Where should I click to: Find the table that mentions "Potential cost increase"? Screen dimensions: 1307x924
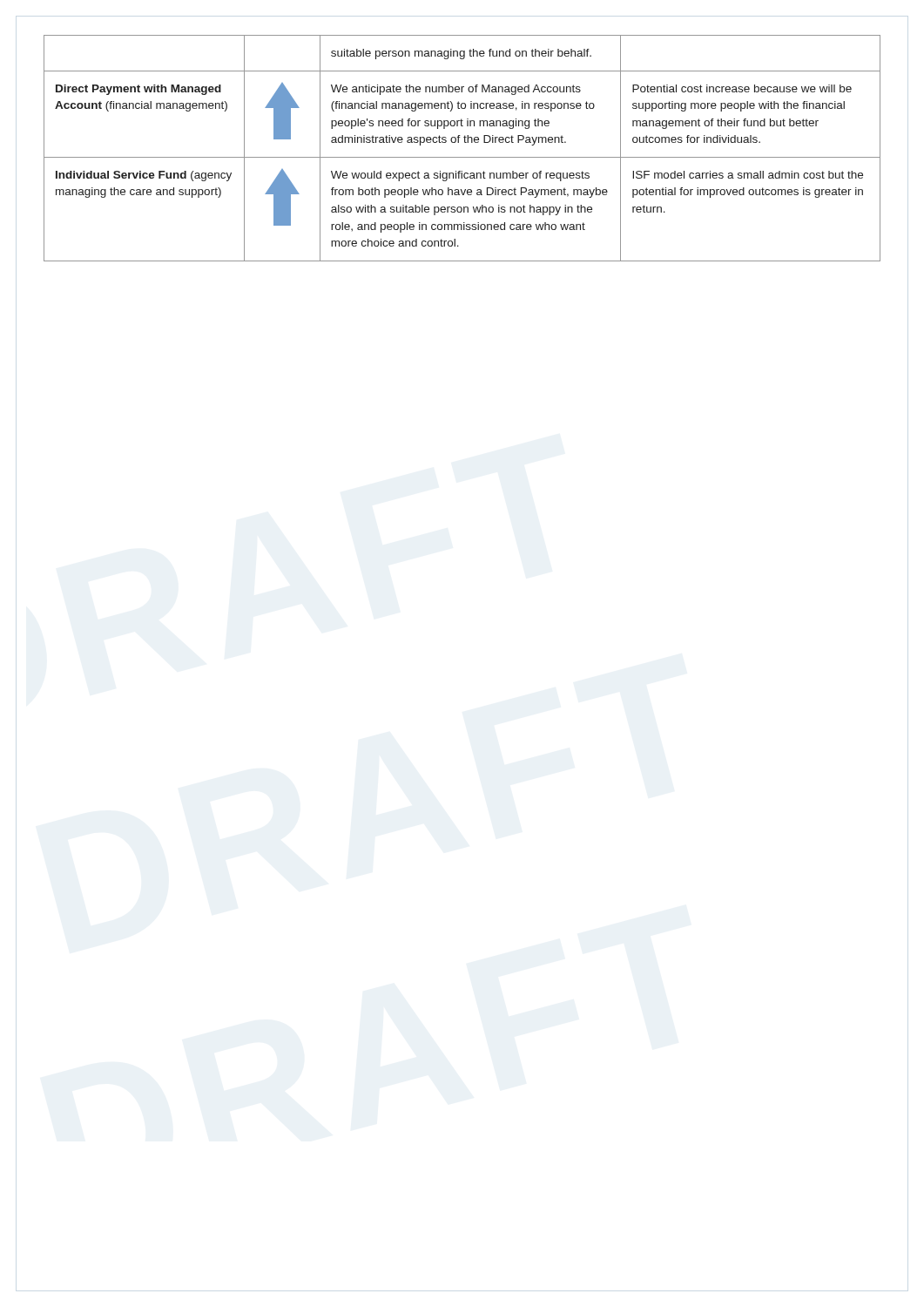pos(462,148)
